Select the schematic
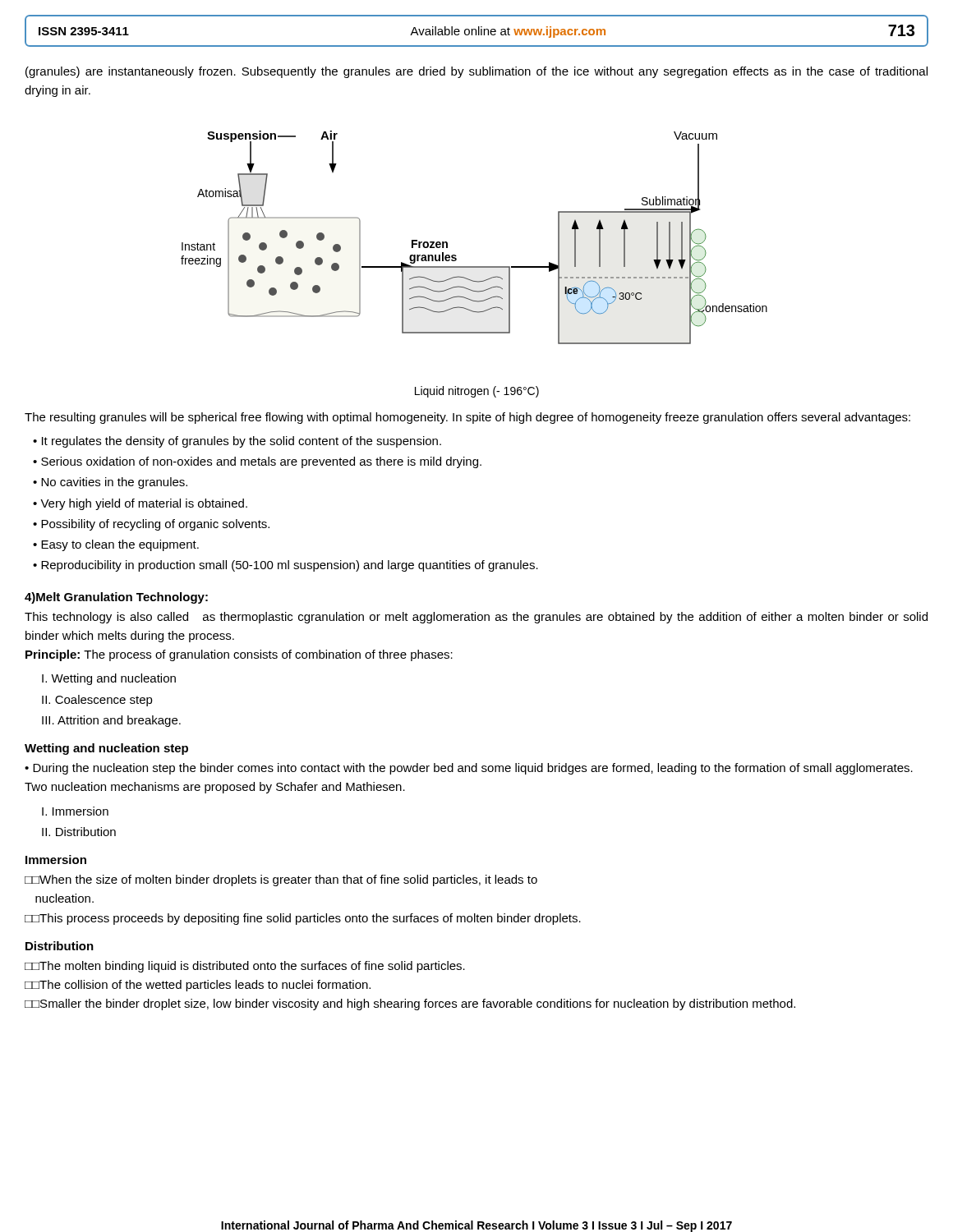Screen dimensions: 1232x953 tap(476, 242)
